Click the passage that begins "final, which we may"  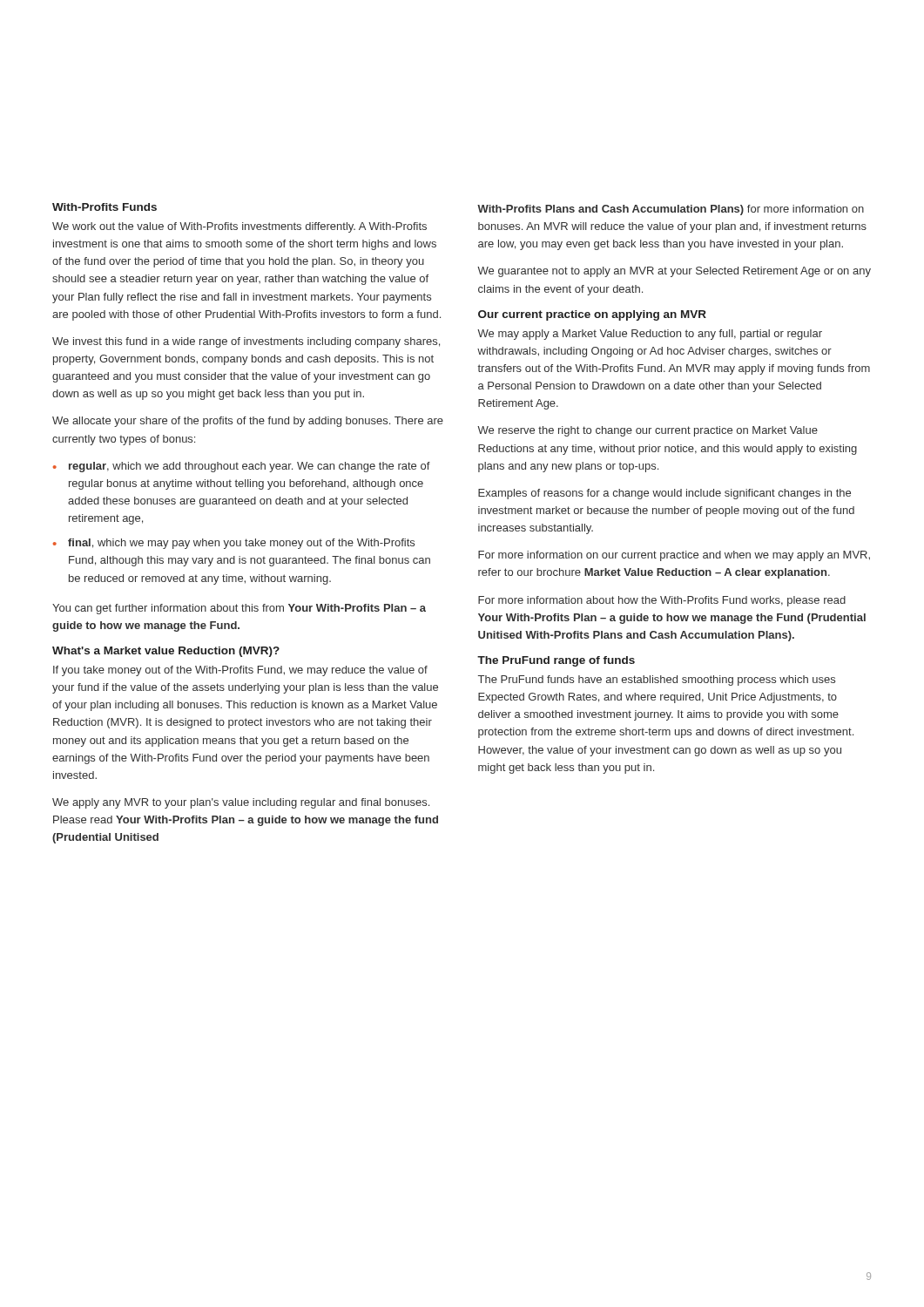[249, 560]
